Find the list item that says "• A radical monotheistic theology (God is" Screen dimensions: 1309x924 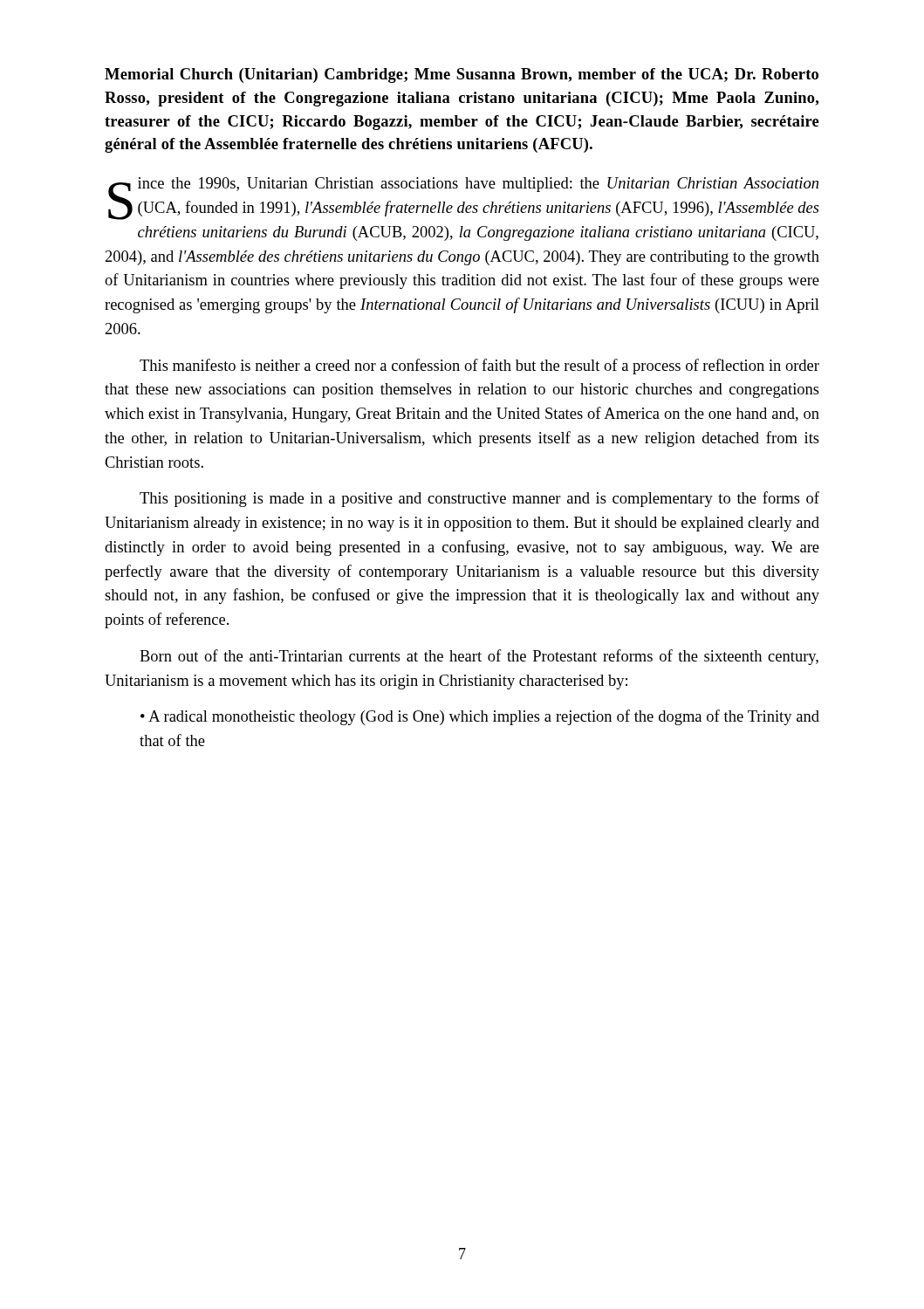(x=479, y=729)
